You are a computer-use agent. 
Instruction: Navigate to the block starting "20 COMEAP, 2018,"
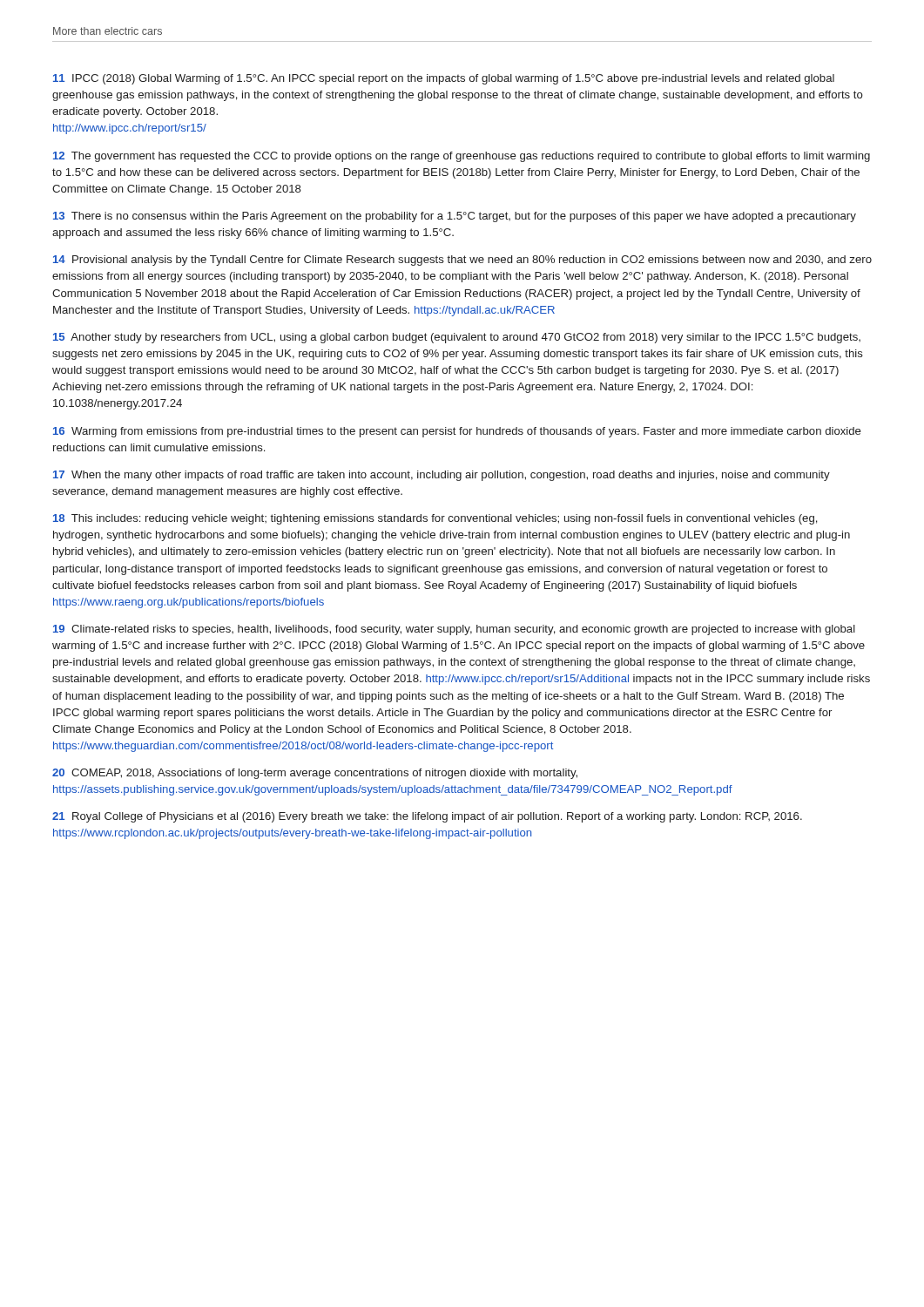[392, 781]
